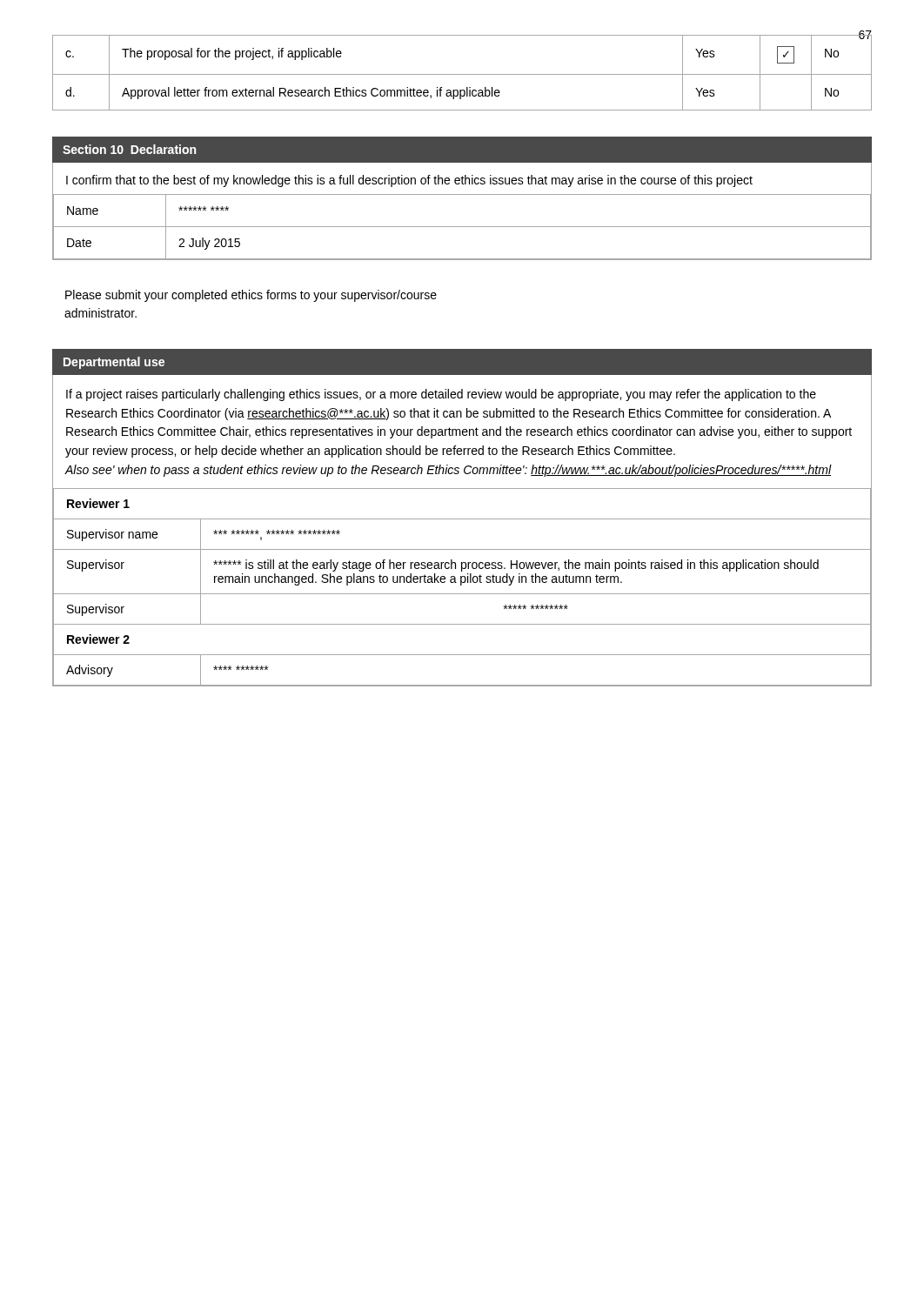The height and width of the screenshot is (1305, 924).
Task: Locate the table with the text "2 July 2015"
Action: coord(462,211)
